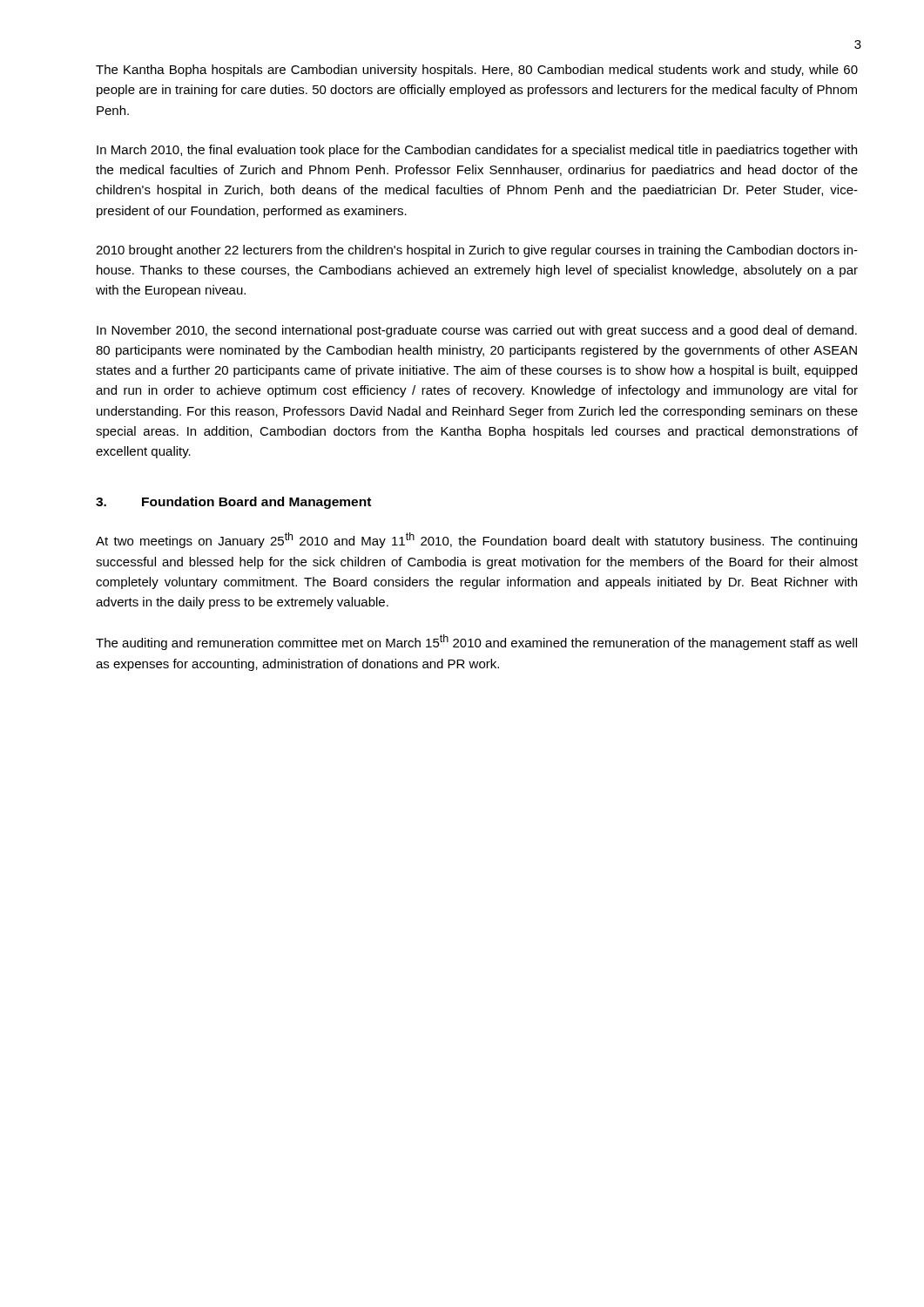Select the passage starting "At two meetings on January"

[x=477, y=570]
